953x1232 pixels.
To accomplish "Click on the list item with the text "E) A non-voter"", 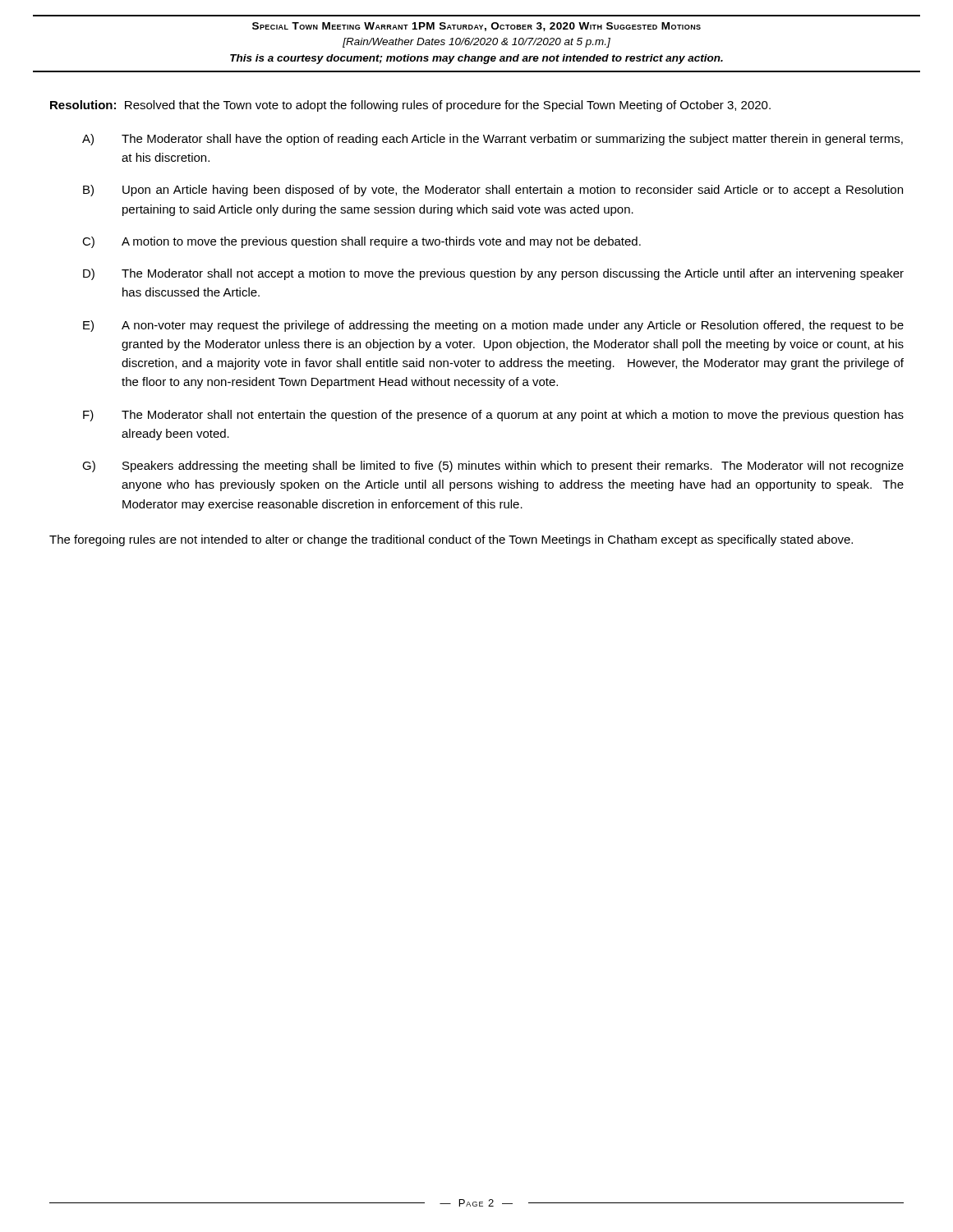I will click(493, 353).
